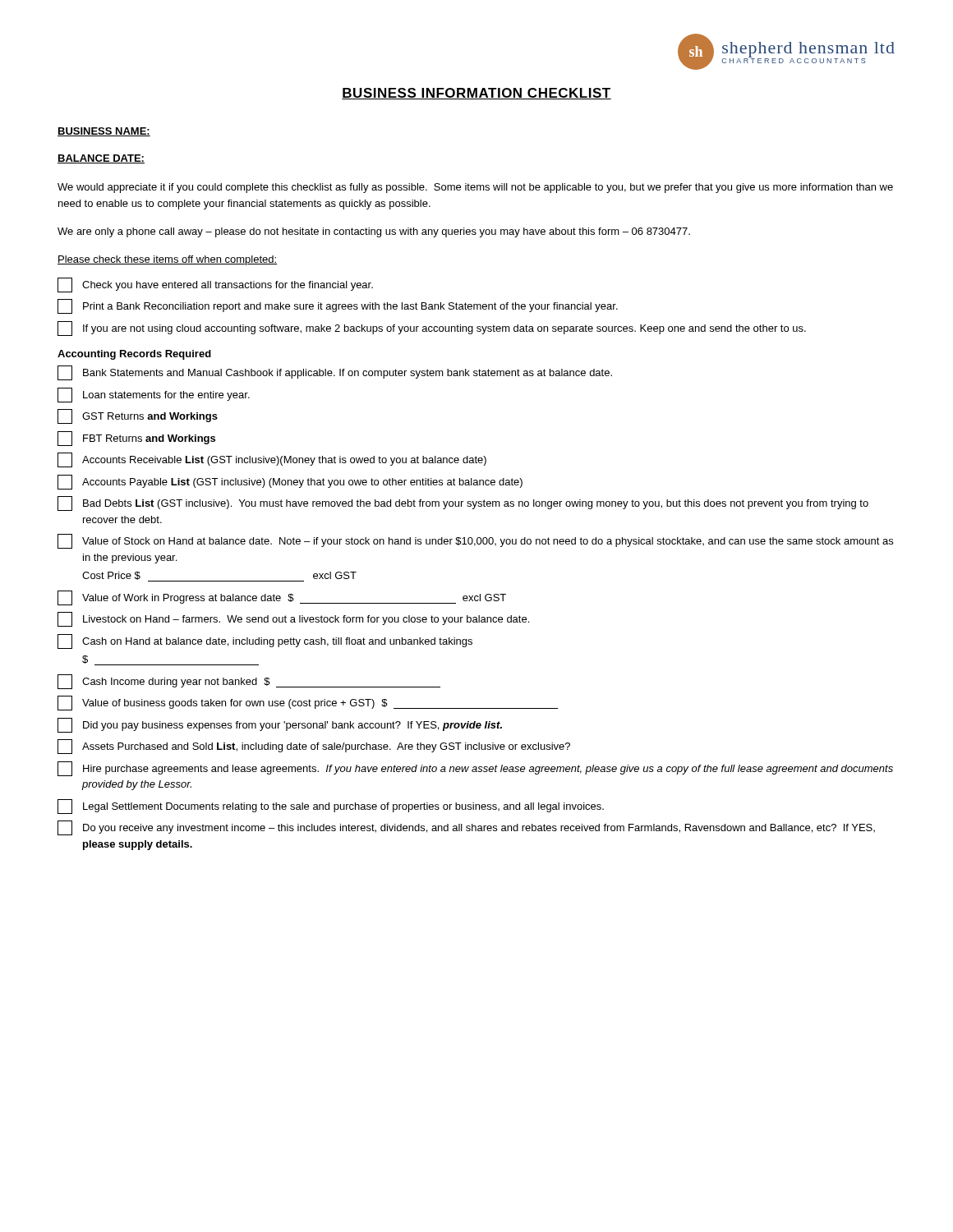Navigate to the text starting "We would appreciate"
The image size is (953, 1232).
pyautogui.click(x=475, y=195)
